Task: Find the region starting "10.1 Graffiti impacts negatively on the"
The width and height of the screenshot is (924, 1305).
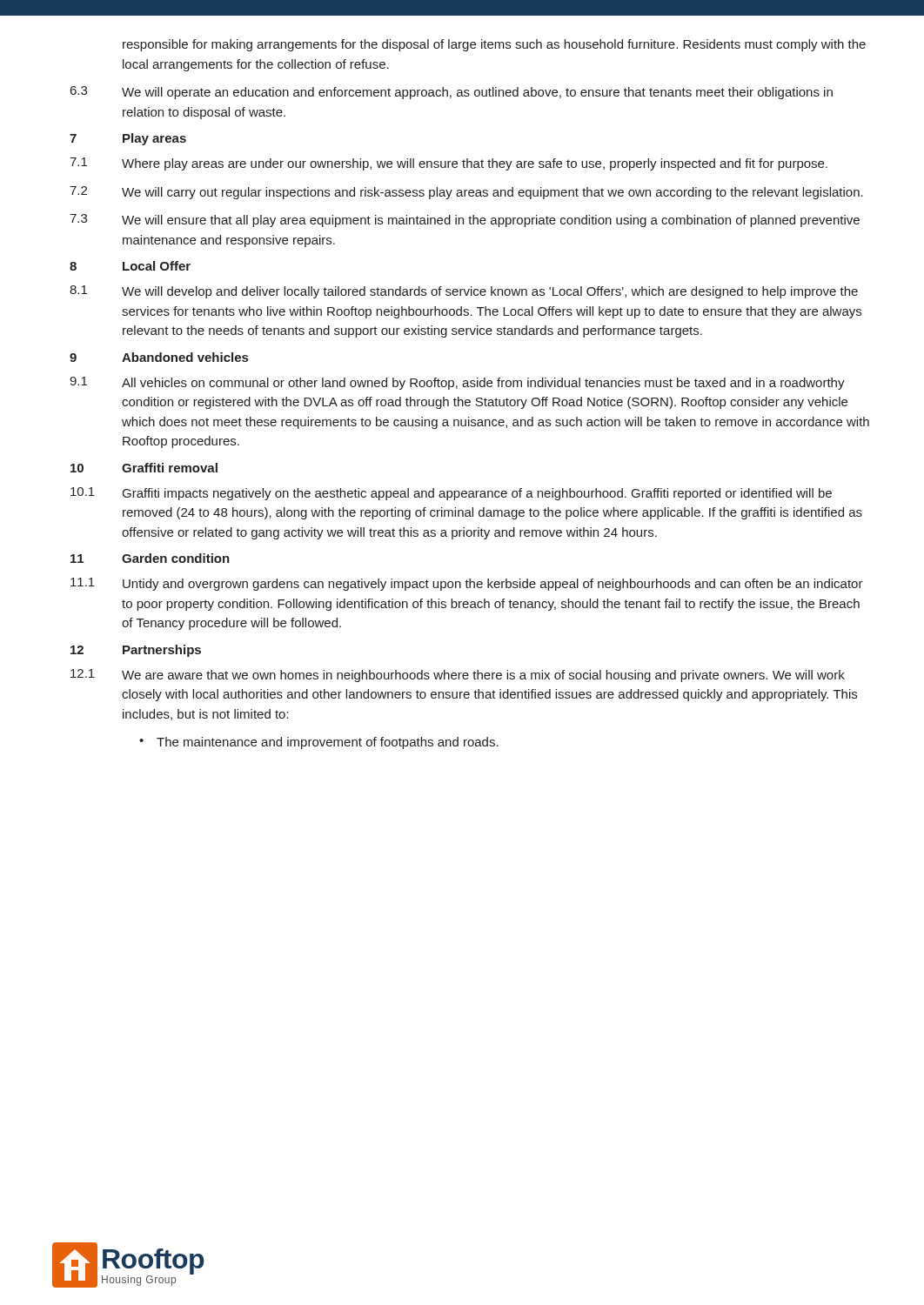Action: (x=471, y=513)
